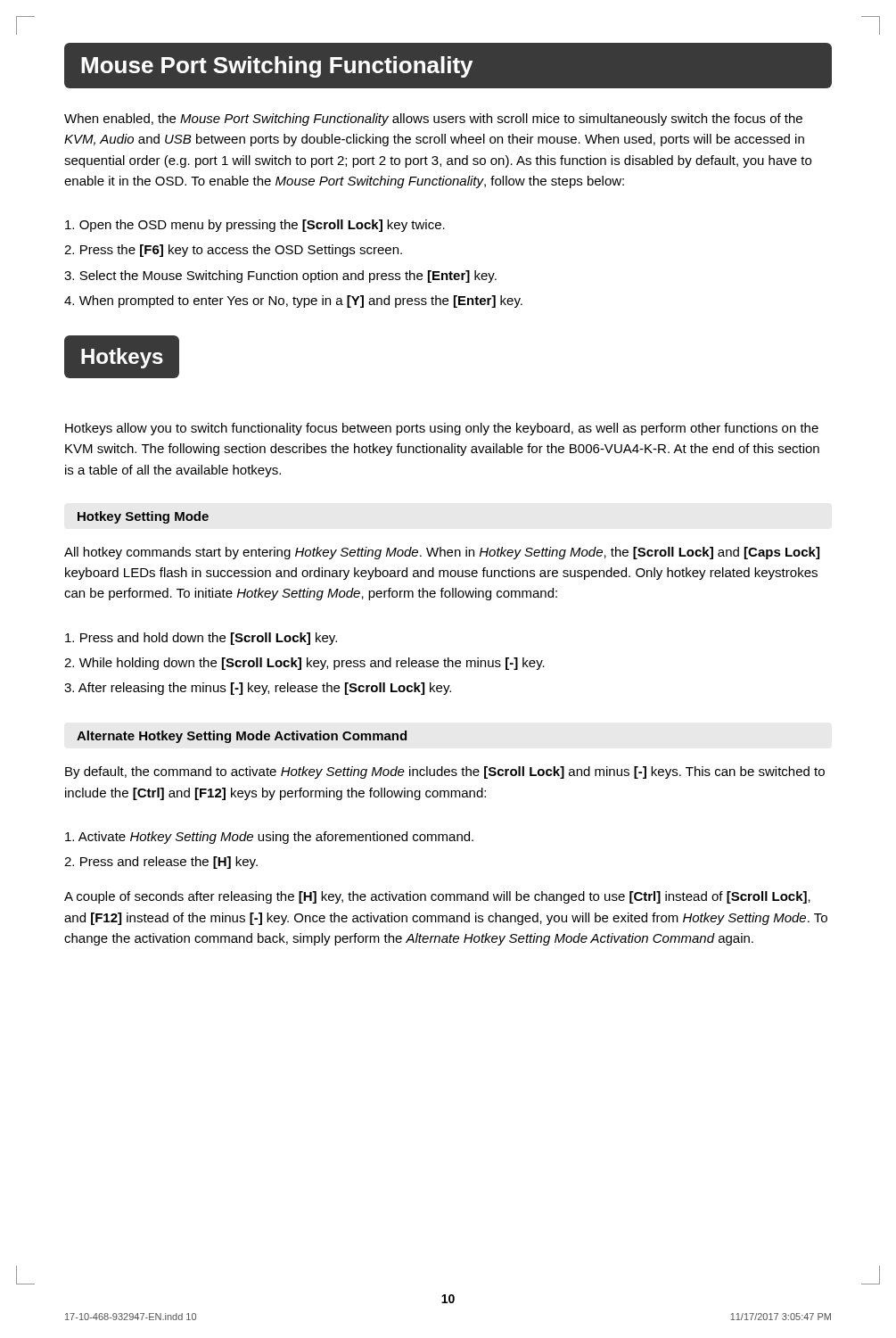Locate the element starting "2. While holding"
Screen dimensions: 1338x896
[x=305, y=662]
